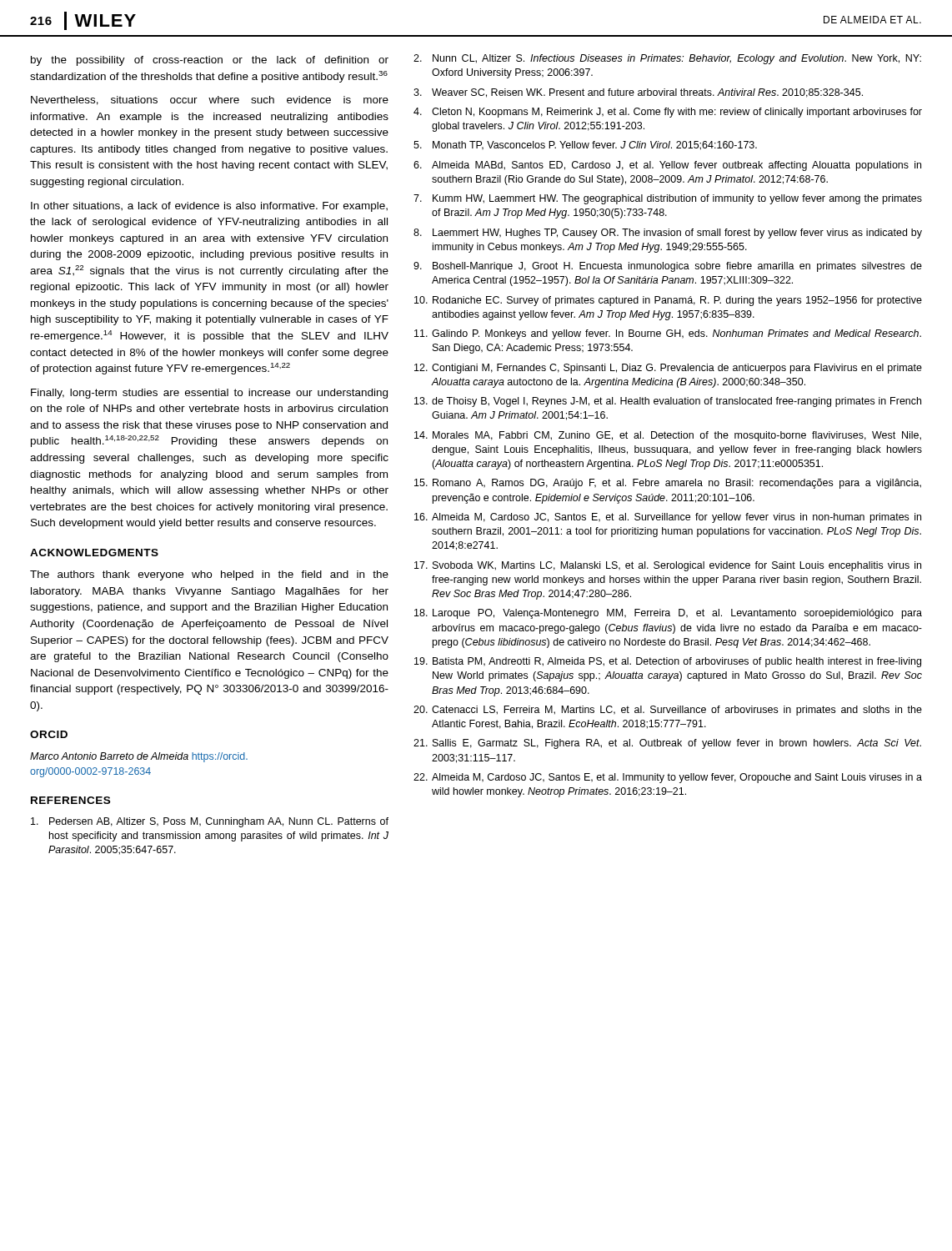Select the region starting "18. Laroque PO, Valença-Montenegro"
This screenshot has width=952, height=1251.
(668, 628)
